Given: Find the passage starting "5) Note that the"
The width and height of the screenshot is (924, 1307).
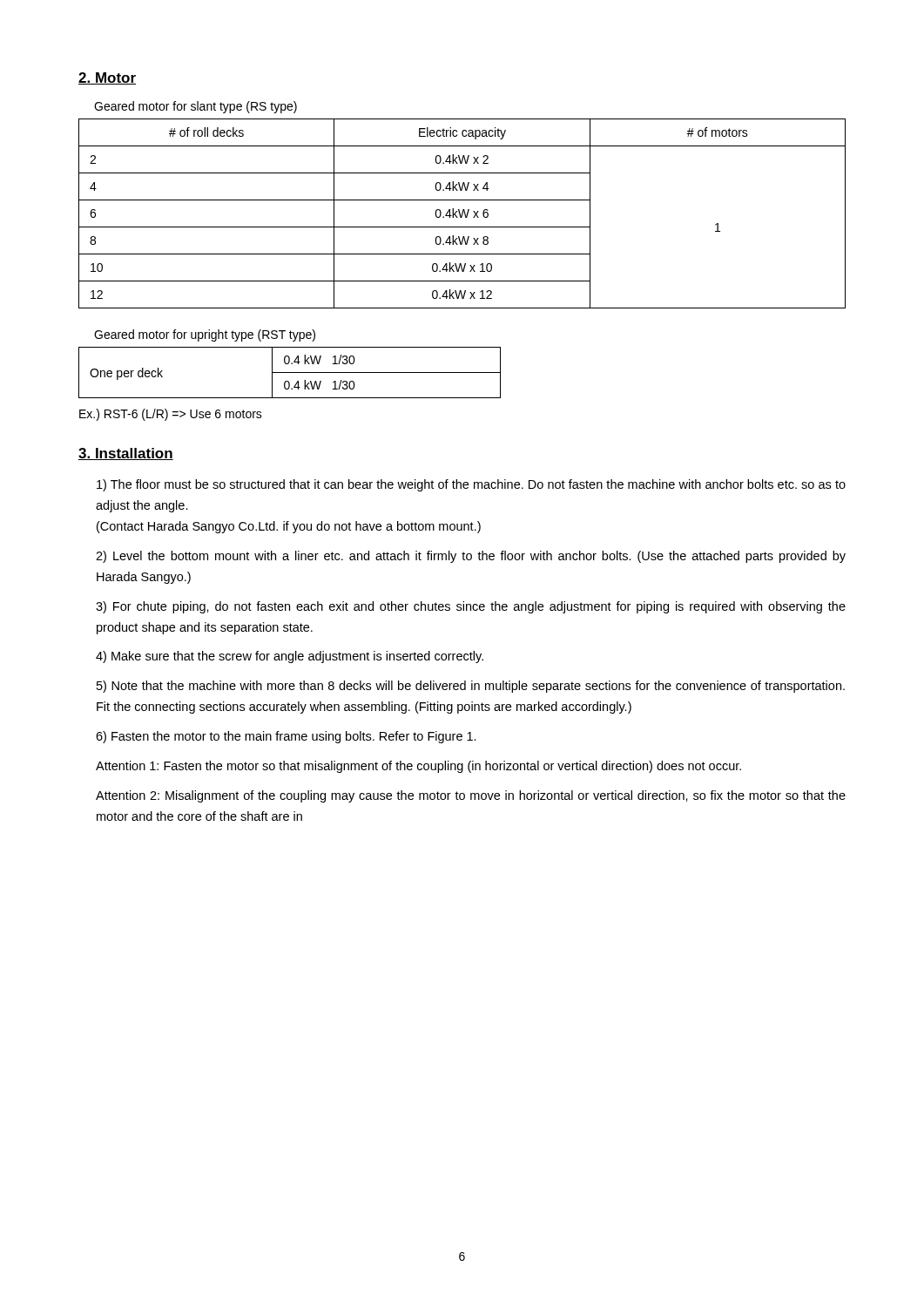Looking at the screenshot, I should 471,697.
